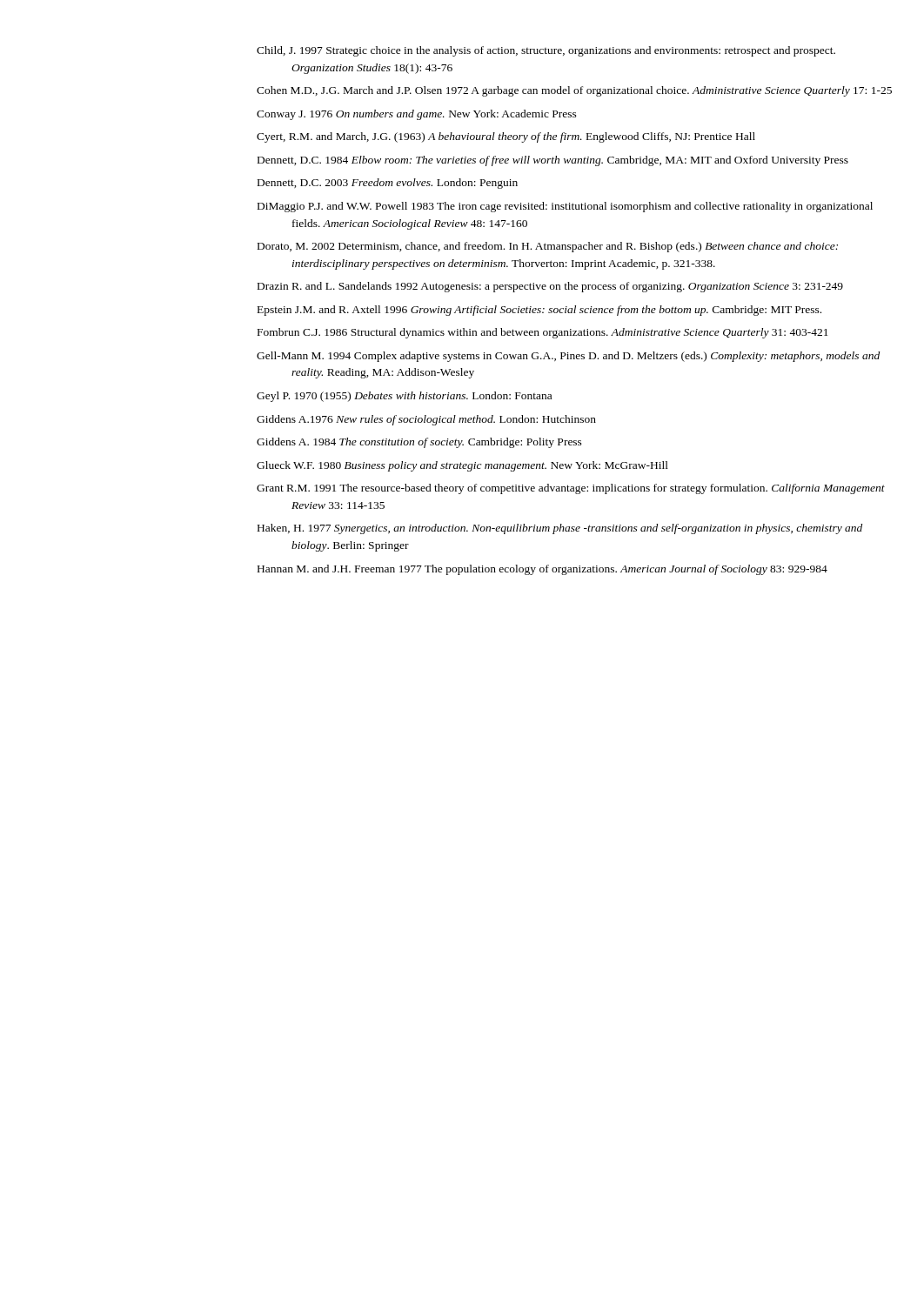Select the list item with the text "Hannan M. and J.H. Freeman 1977 The"
Screen dimensions: 1305x924
click(542, 568)
